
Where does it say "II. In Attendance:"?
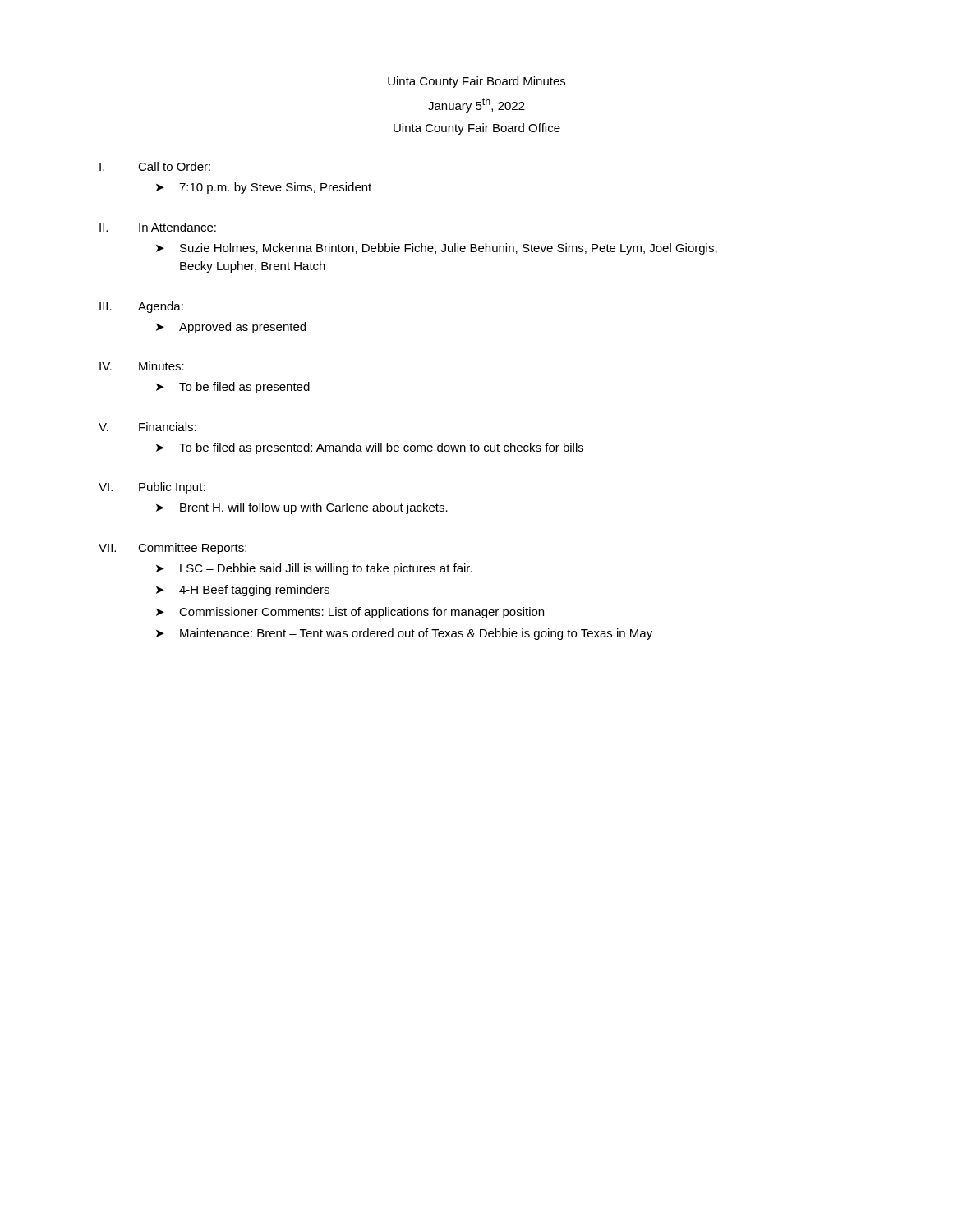[x=158, y=227]
